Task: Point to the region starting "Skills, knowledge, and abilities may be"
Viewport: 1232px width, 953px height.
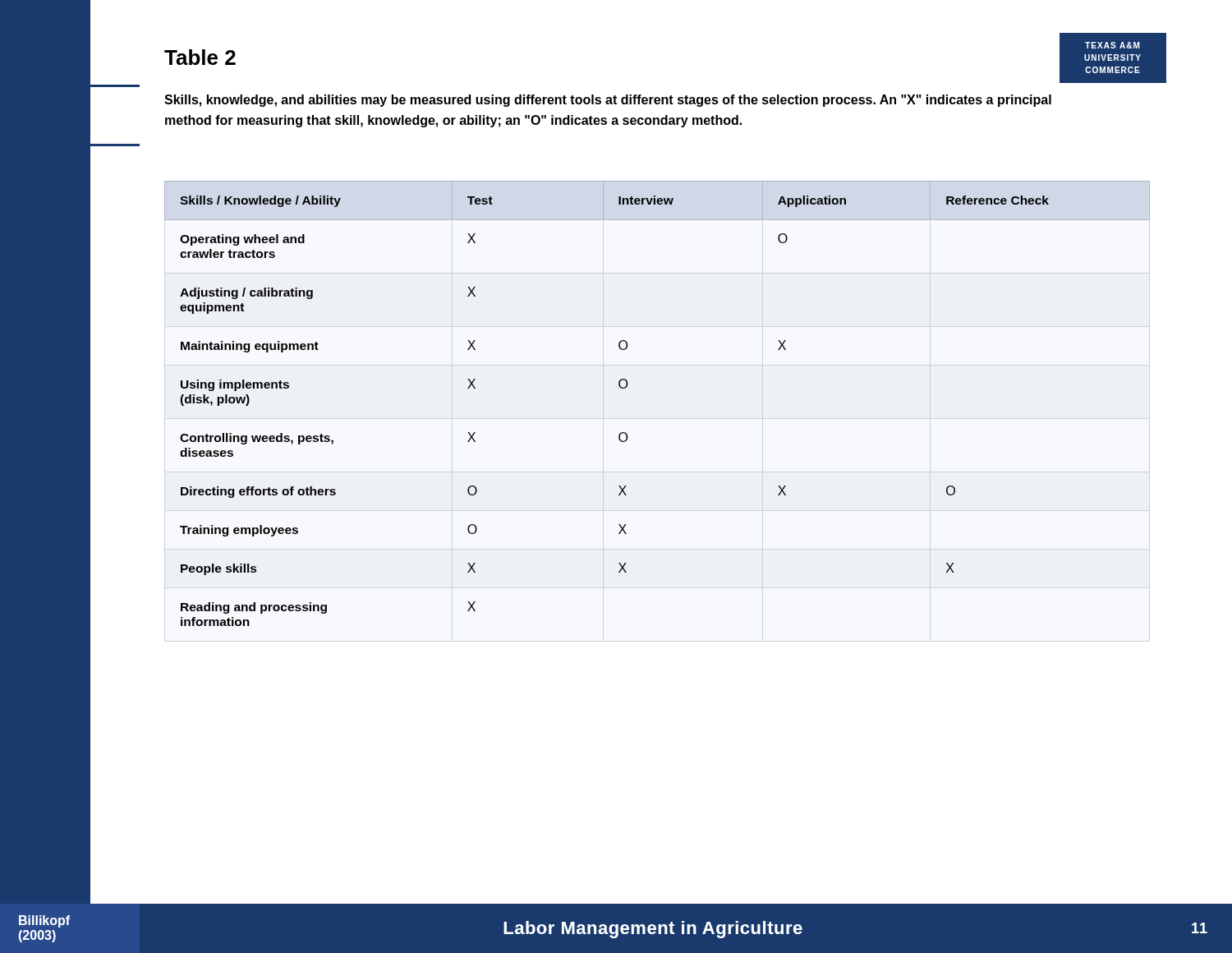Action: coord(608,110)
